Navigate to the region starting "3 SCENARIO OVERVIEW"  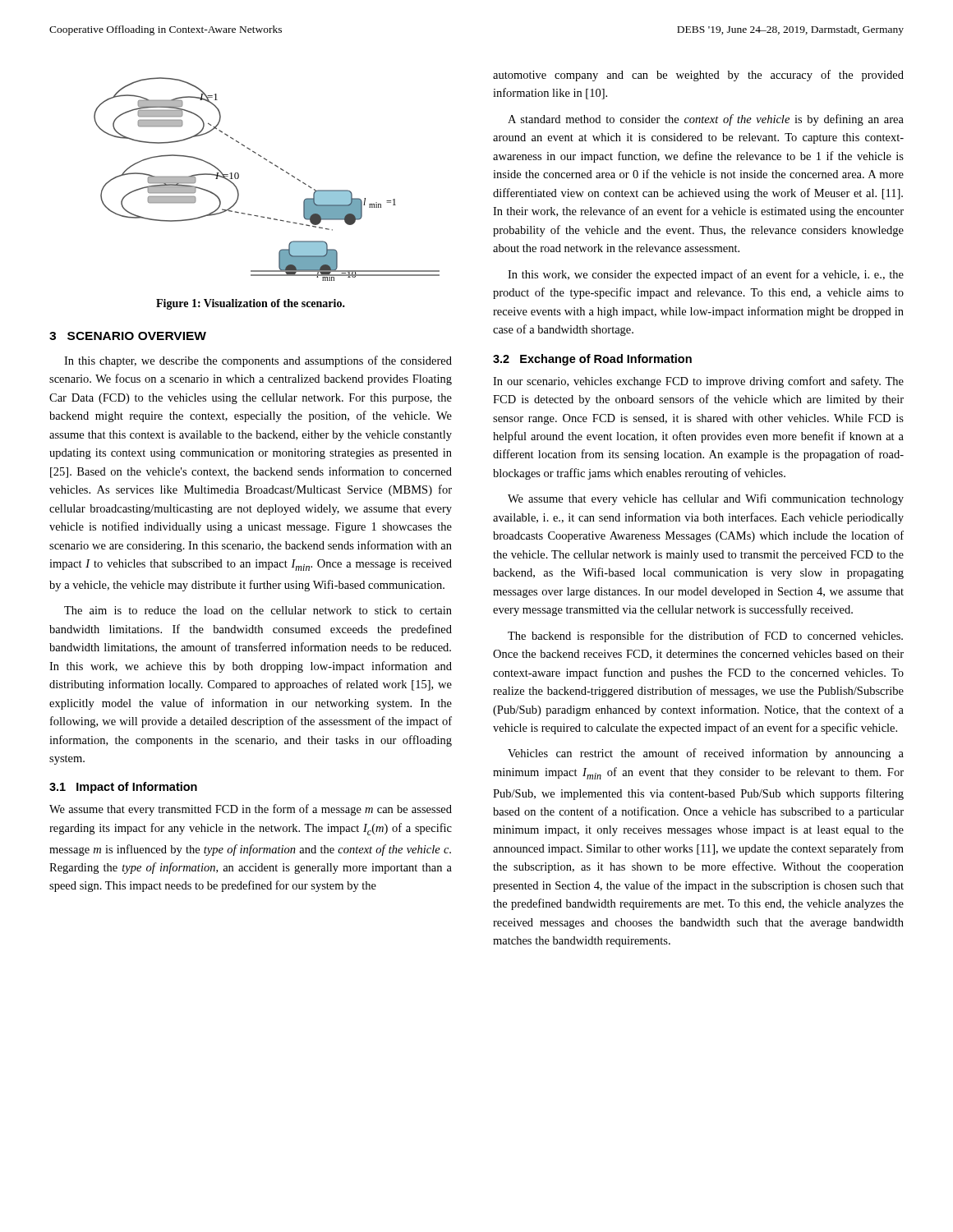coord(128,336)
